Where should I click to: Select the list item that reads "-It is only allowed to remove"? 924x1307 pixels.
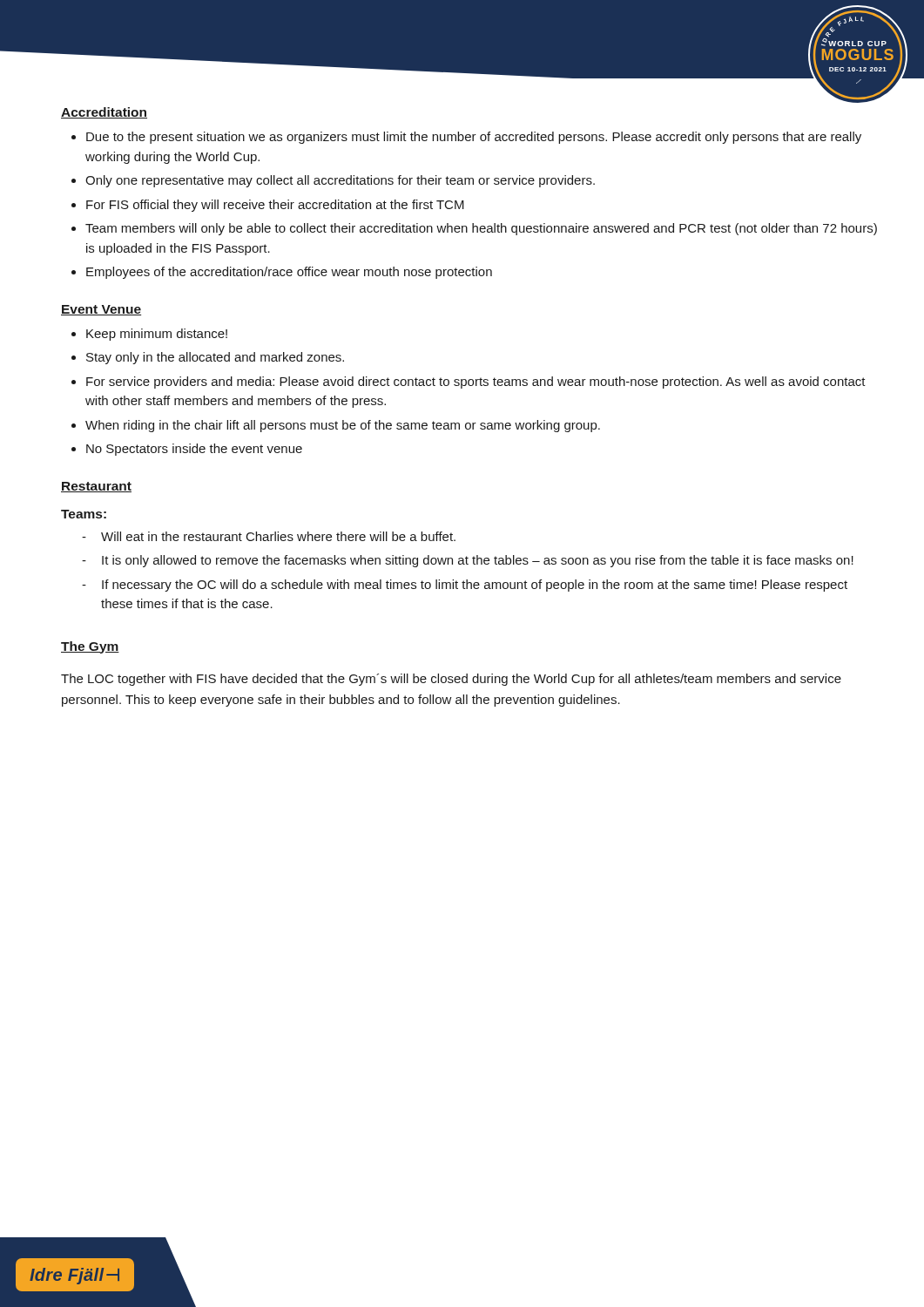[468, 560]
